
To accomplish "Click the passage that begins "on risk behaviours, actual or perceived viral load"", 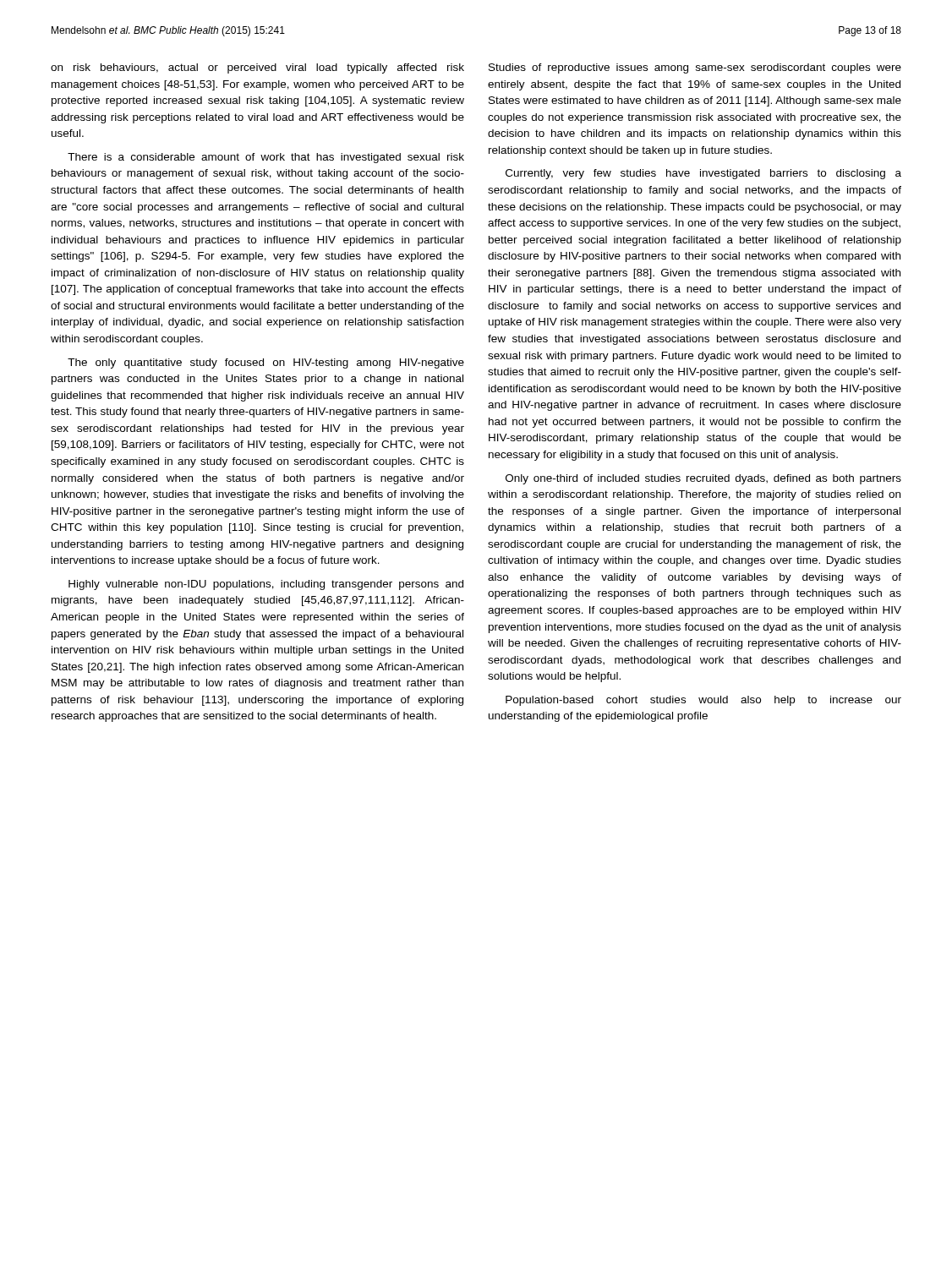I will point(257,392).
